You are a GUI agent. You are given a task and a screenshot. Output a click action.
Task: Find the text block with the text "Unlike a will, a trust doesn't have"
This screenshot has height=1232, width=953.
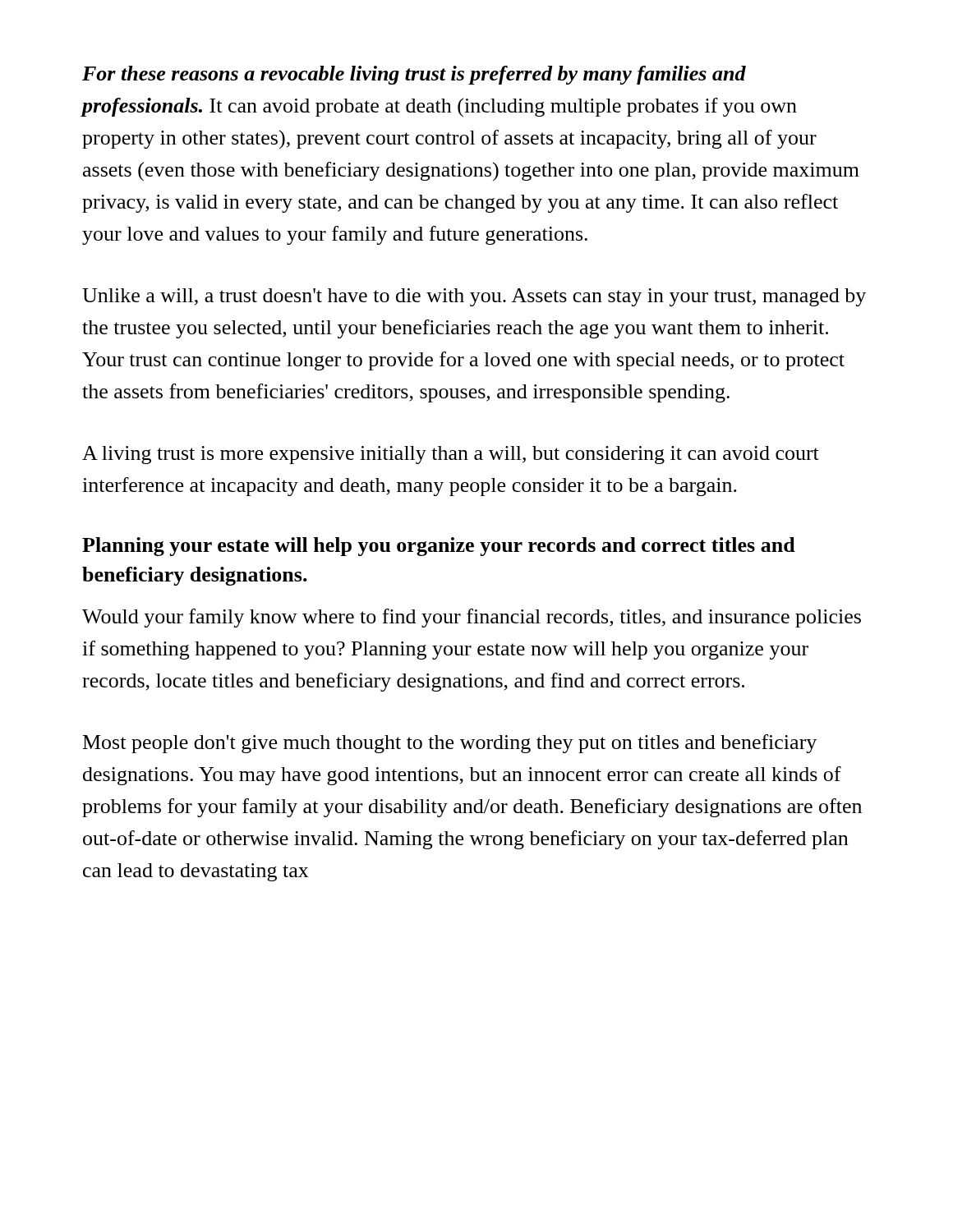(474, 343)
